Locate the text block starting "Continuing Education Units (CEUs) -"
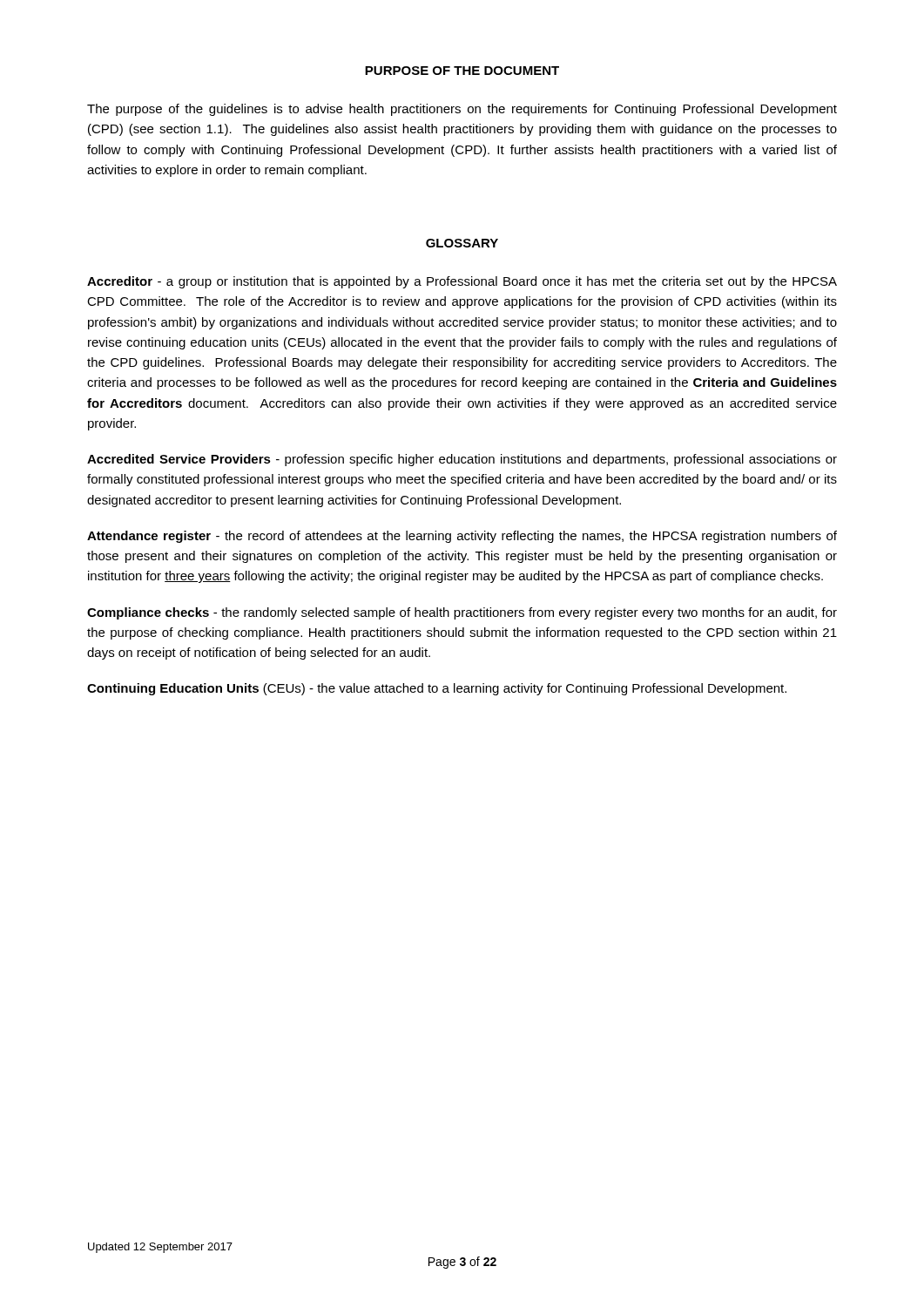 coord(437,688)
